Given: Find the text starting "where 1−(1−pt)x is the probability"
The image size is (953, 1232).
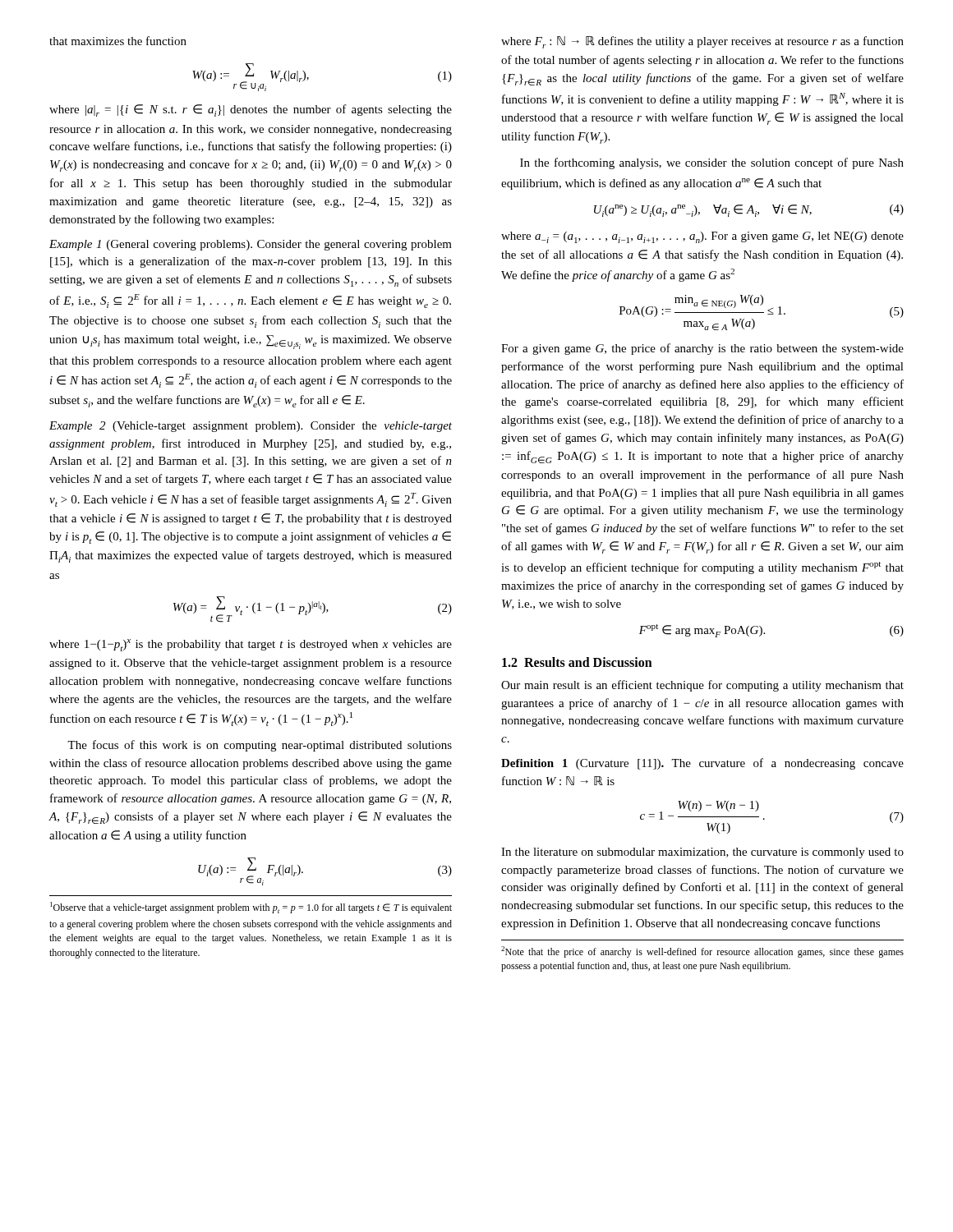Looking at the screenshot, I should [251, 739].
